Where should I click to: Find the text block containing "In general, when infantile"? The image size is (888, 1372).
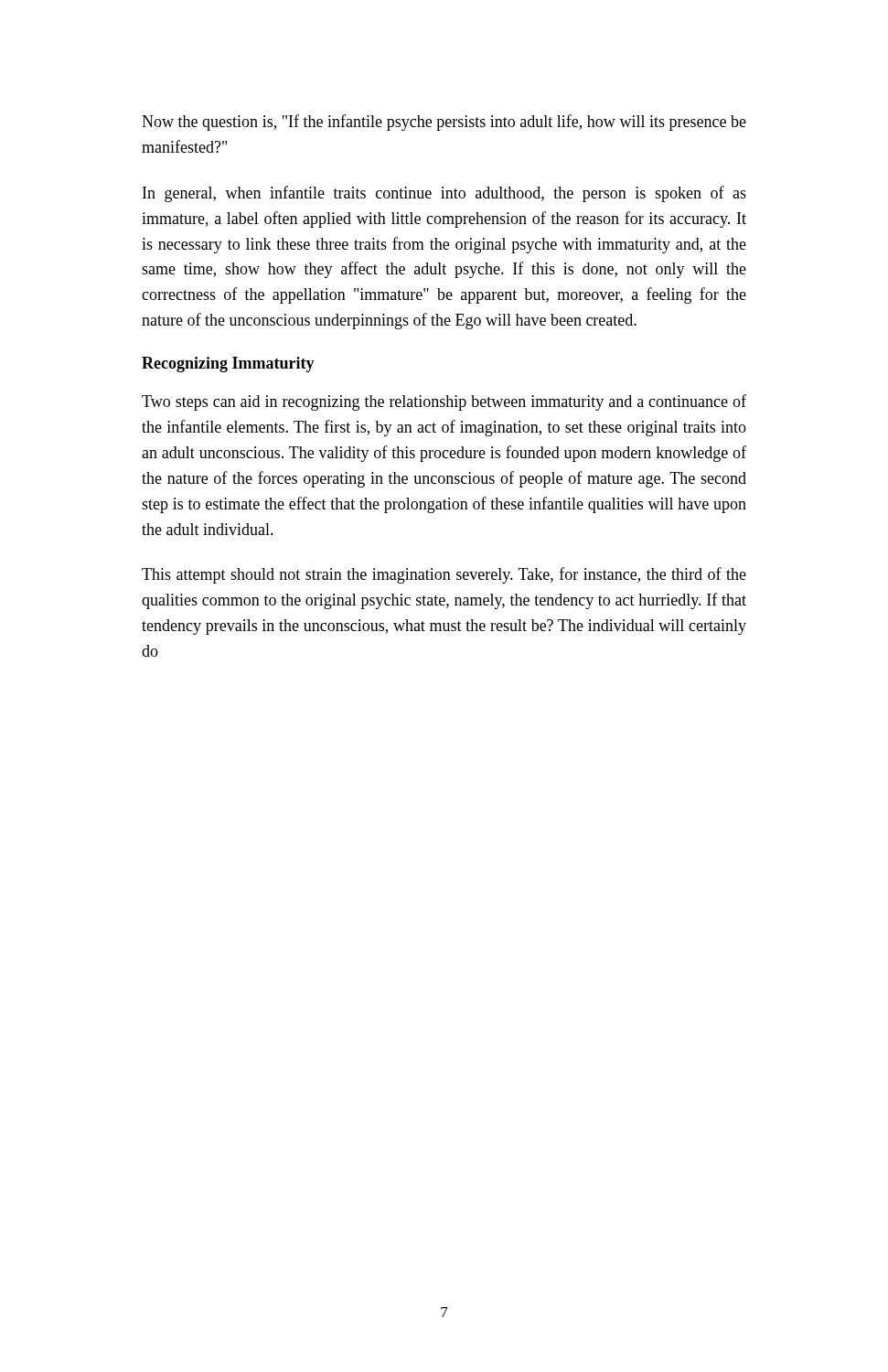click(444, 257)
